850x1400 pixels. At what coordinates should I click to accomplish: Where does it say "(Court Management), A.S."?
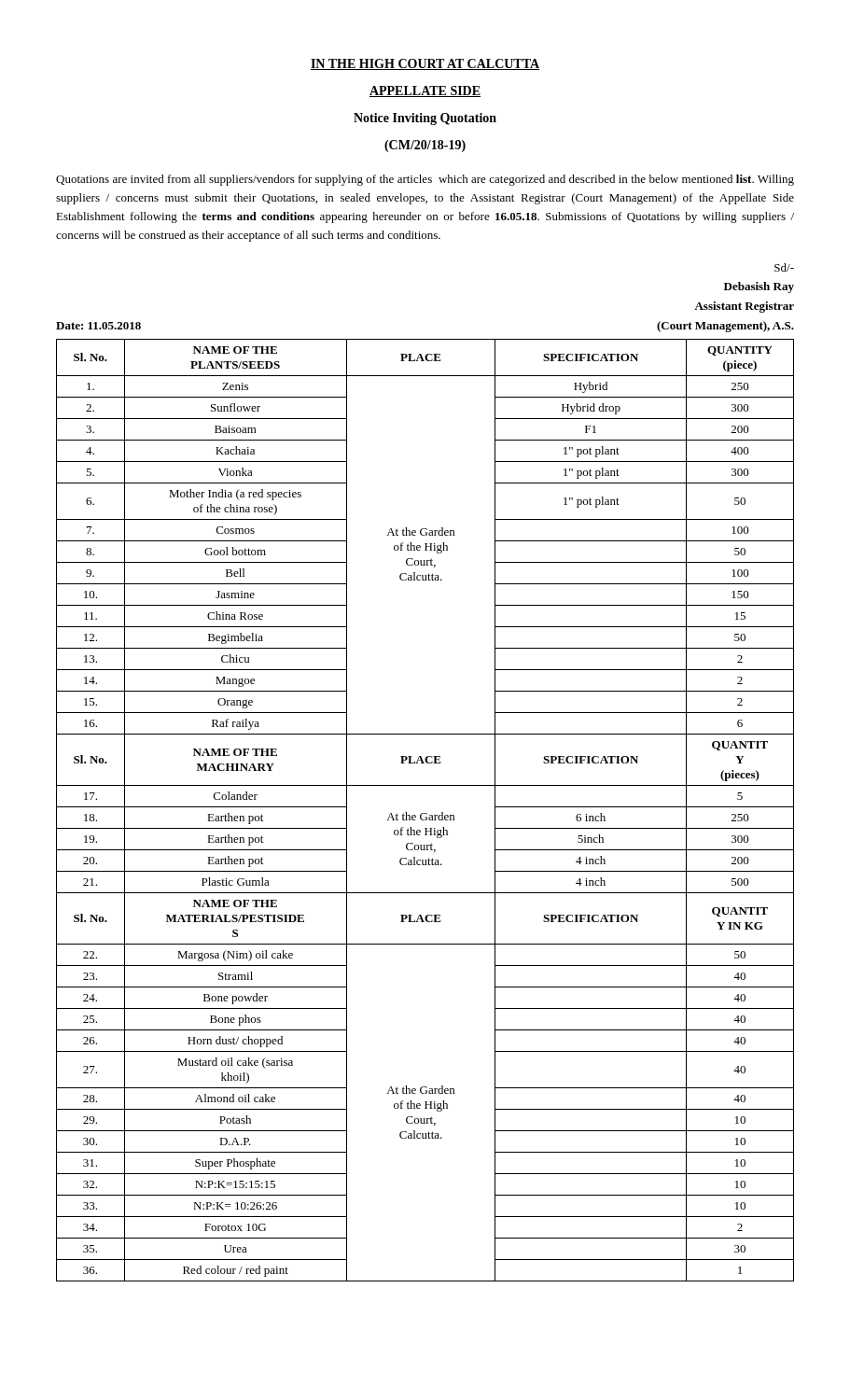(725, 325)
